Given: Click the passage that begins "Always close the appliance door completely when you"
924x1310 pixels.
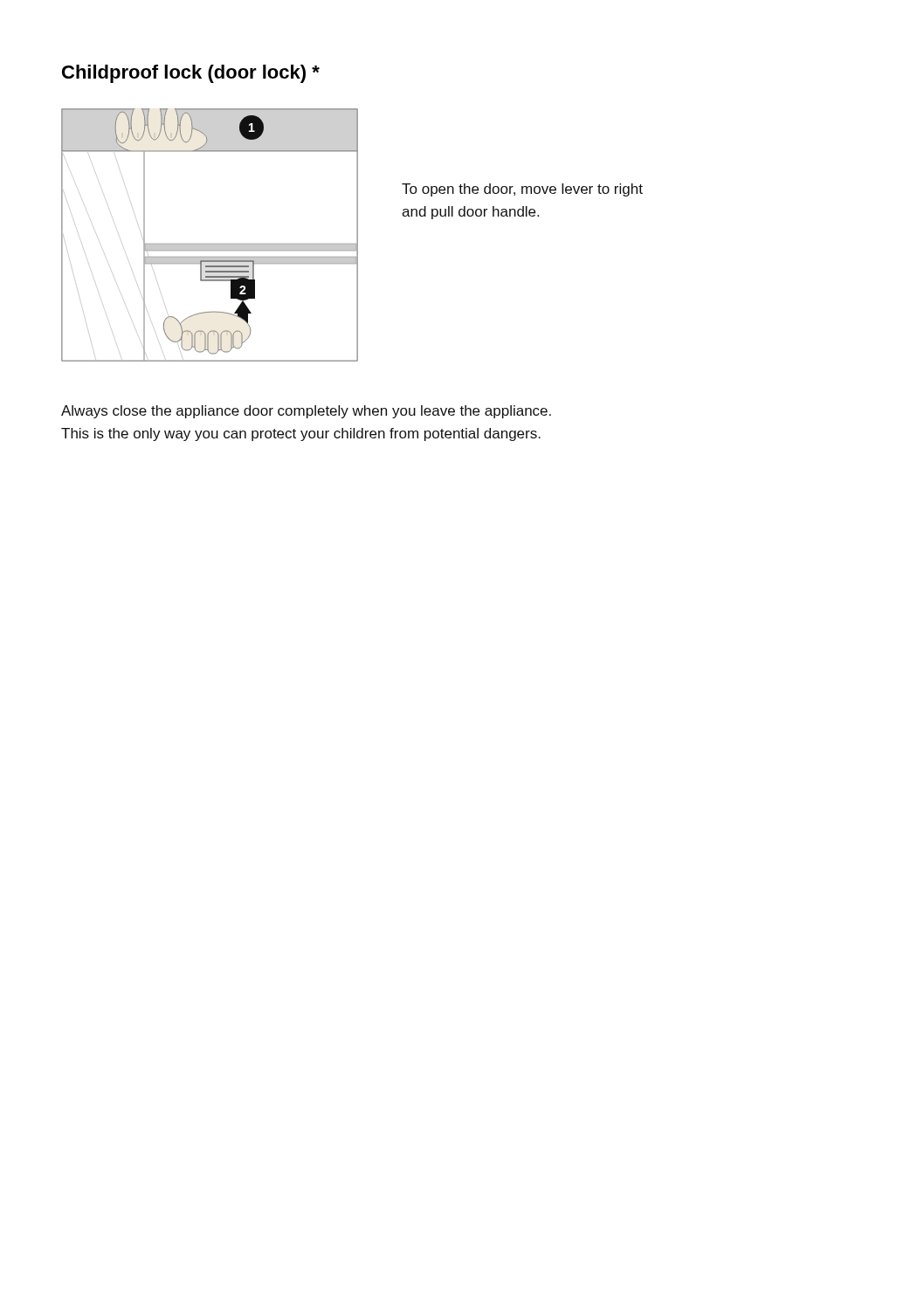Looking at the screenshot, I should pos(307,422).
